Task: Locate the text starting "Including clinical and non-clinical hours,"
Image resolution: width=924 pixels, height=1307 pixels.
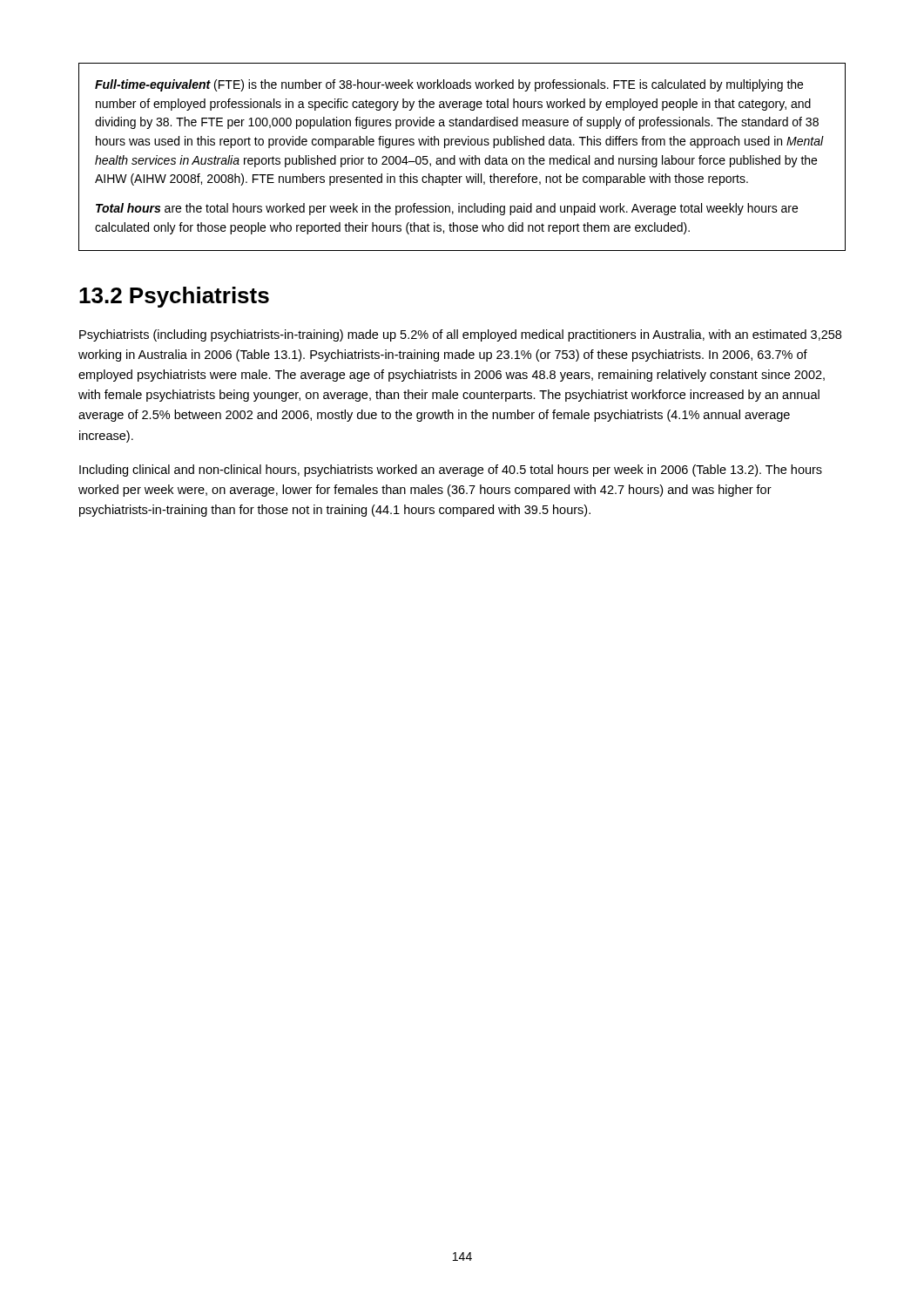Action: [450, 490]
